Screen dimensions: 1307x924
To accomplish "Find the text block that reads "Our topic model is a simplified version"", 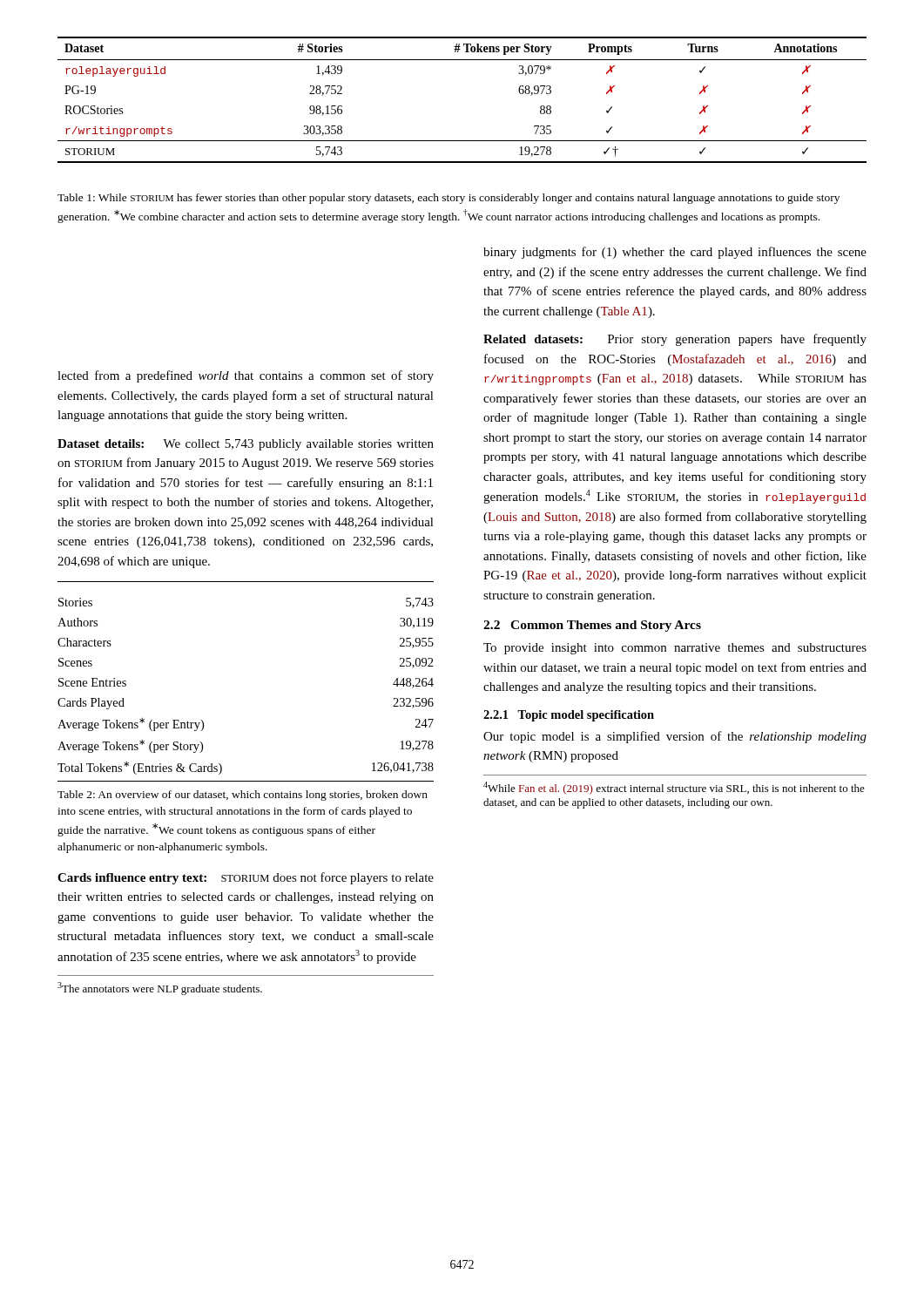I will (675, 746).
